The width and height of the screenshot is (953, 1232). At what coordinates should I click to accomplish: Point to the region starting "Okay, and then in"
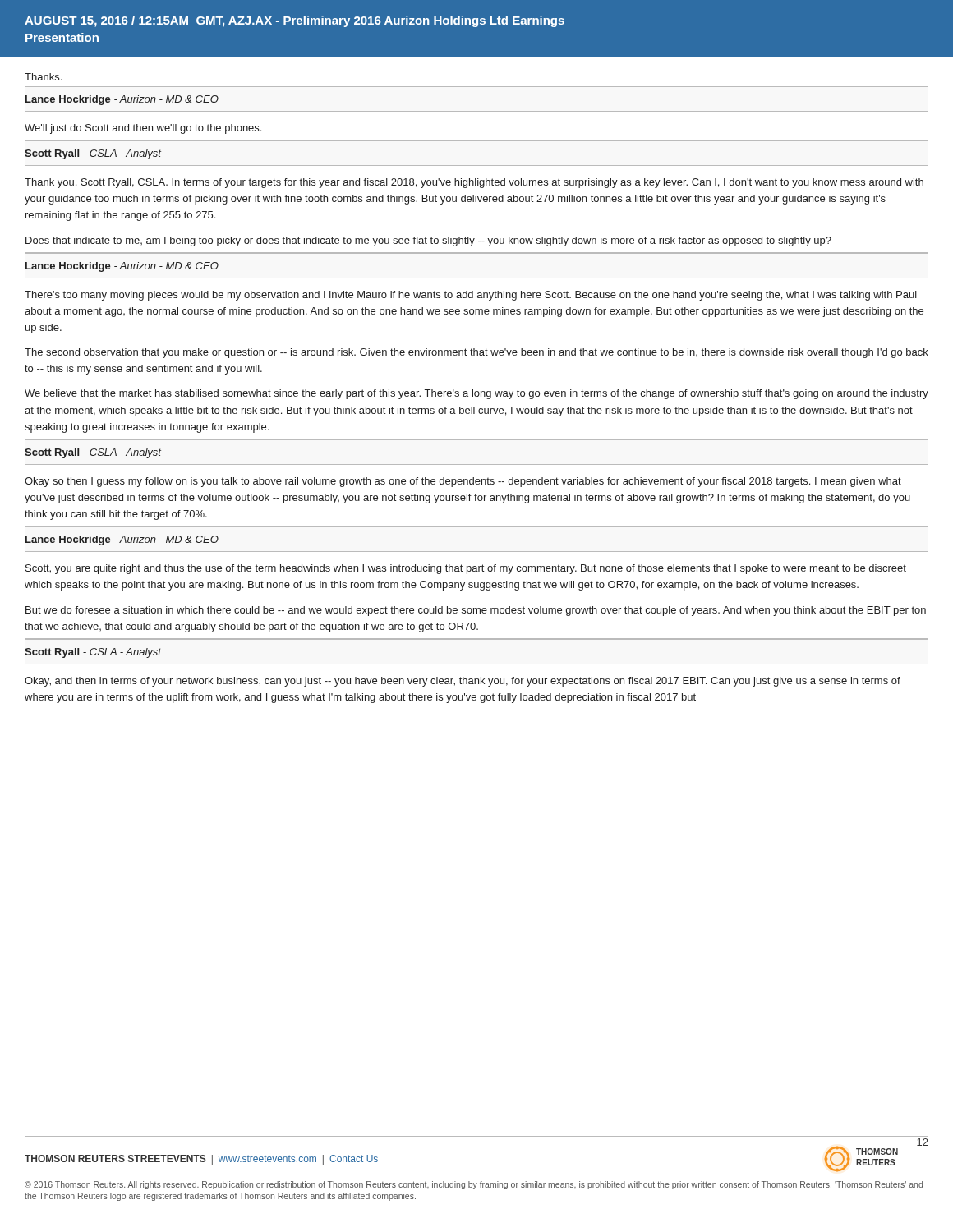[476, 689]
